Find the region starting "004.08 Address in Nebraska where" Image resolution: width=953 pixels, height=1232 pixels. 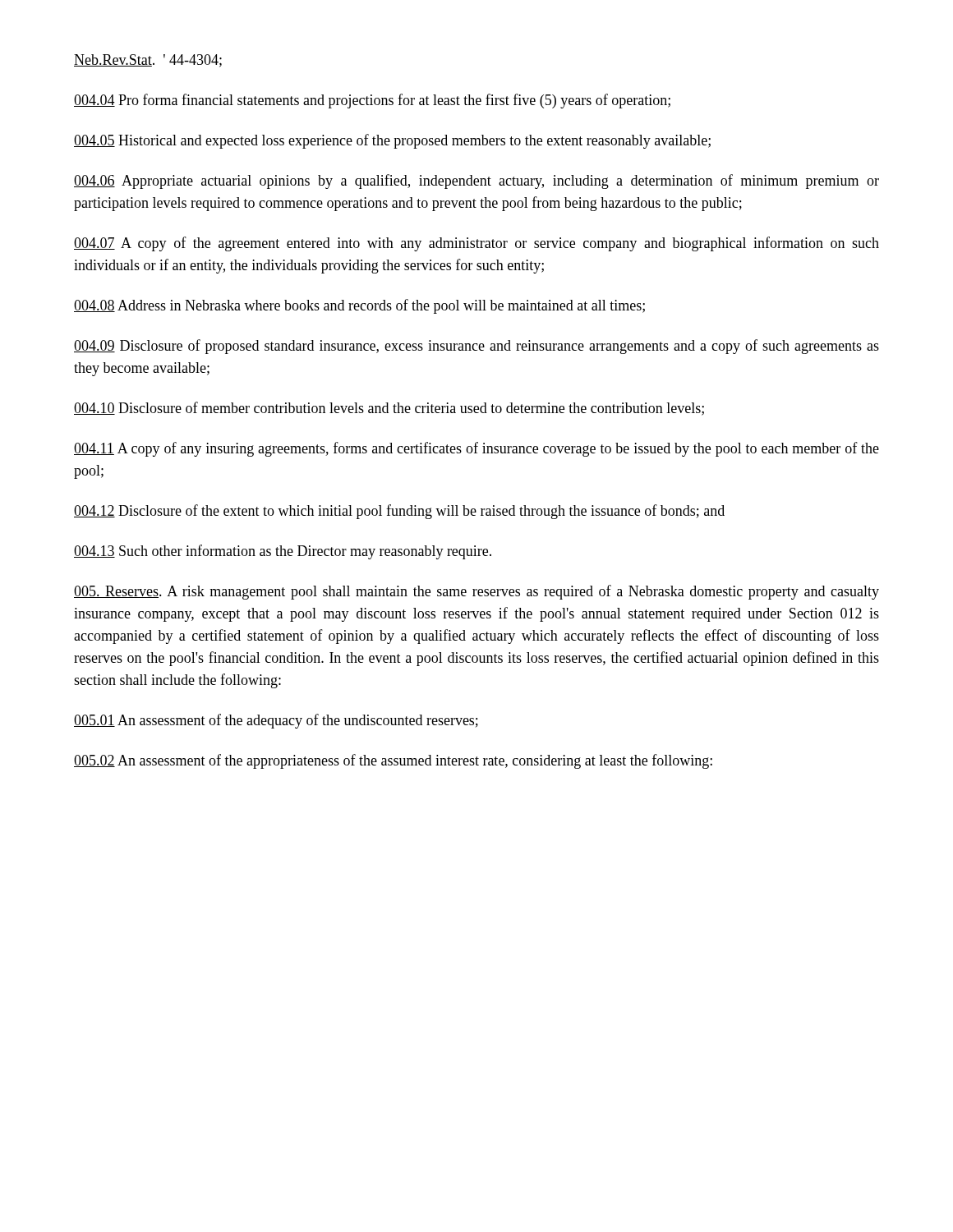tap(360, 306)
